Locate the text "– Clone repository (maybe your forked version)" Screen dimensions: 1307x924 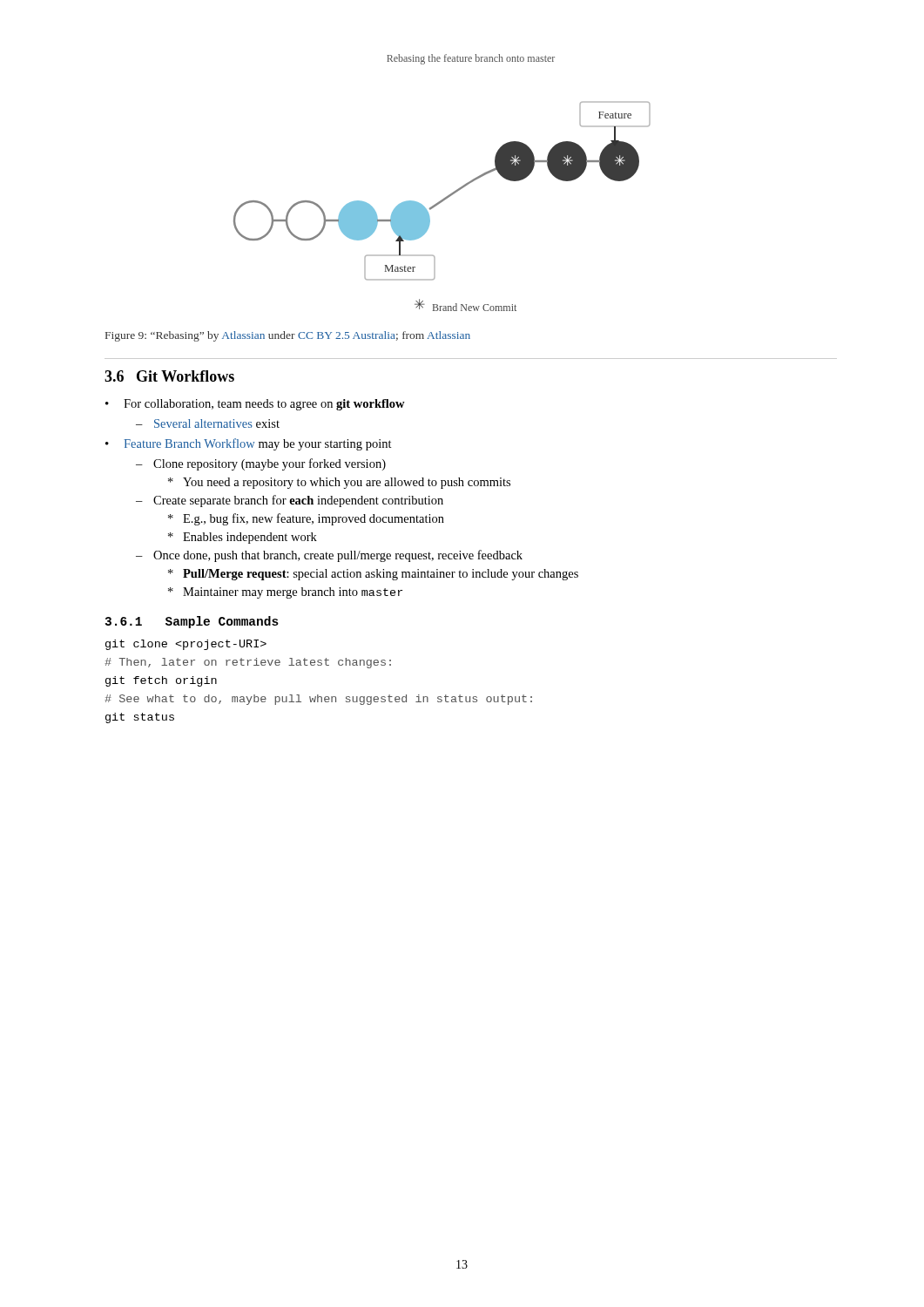(261, 464)
